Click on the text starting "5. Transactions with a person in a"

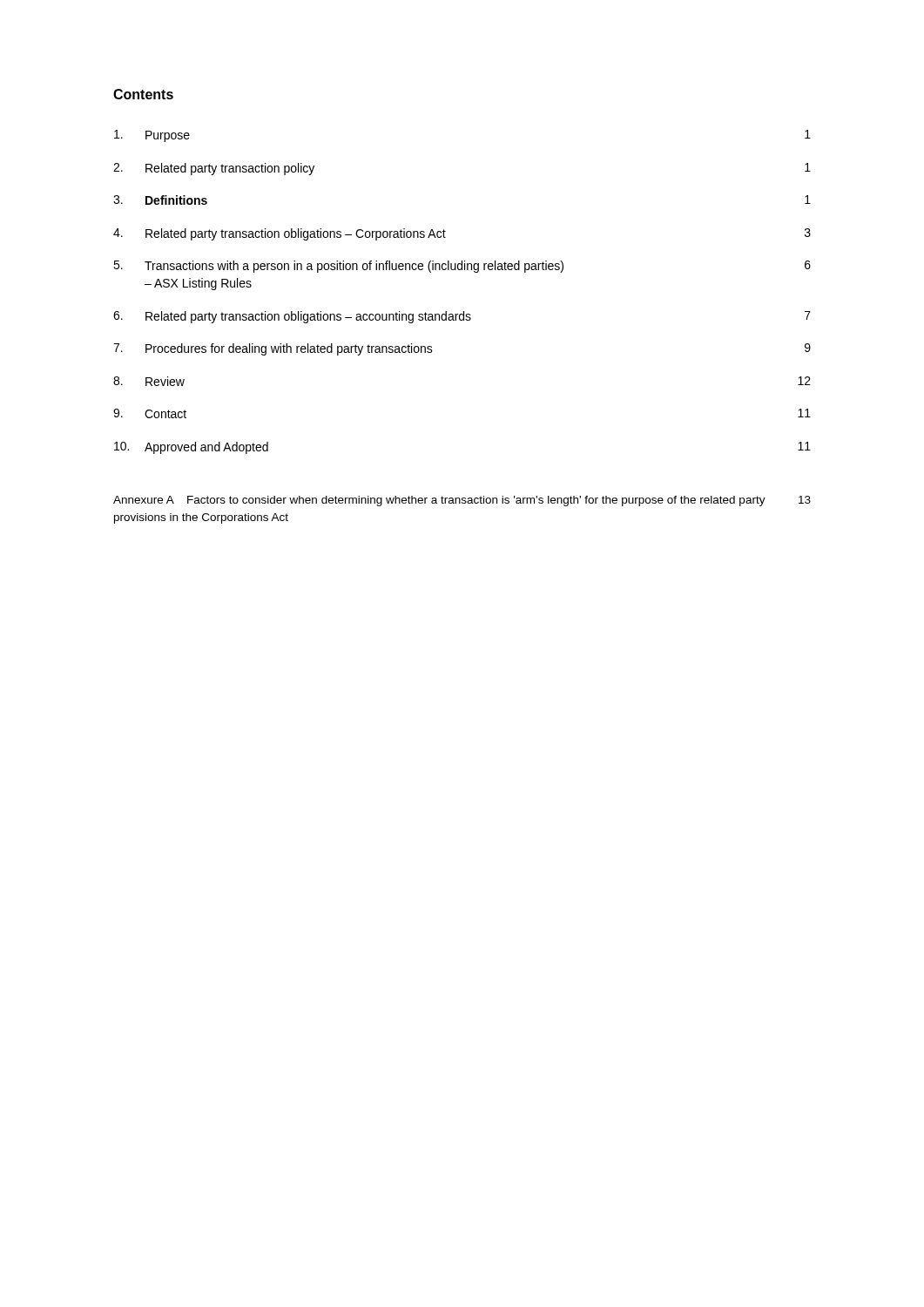[462, 275]
